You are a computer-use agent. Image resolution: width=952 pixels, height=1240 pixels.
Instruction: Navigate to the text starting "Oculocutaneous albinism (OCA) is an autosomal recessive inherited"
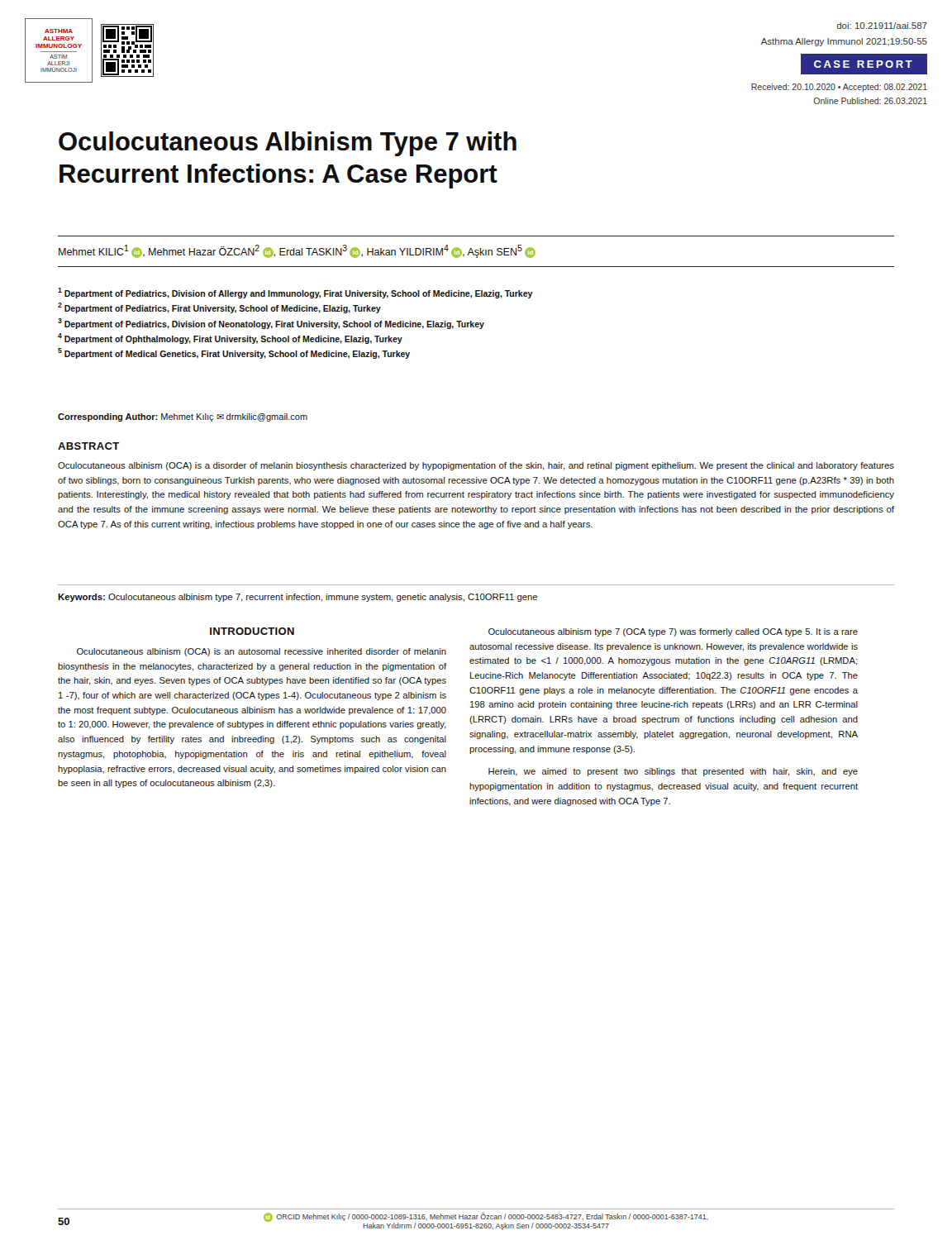click(252, 718)
